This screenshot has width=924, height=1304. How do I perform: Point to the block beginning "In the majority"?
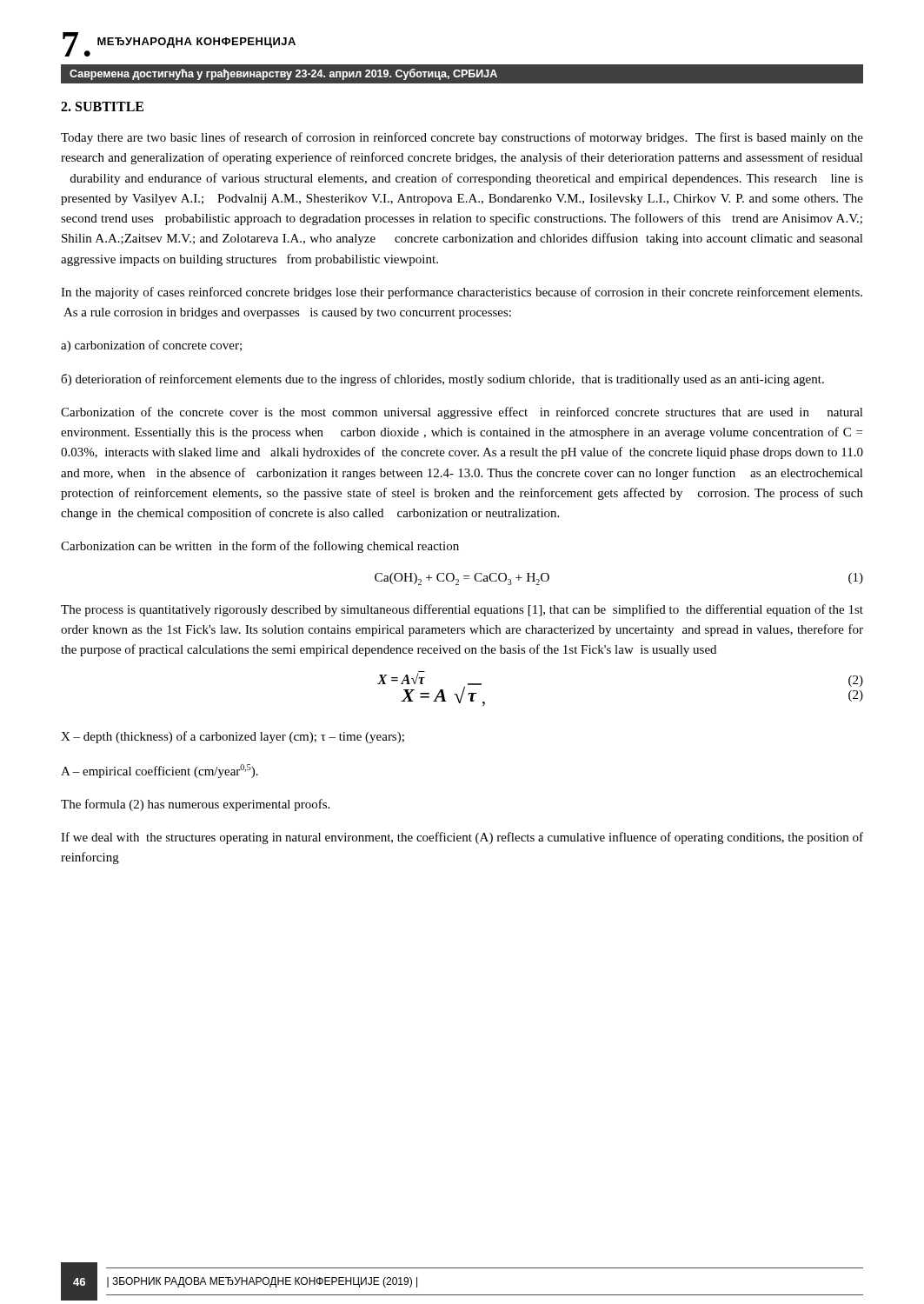click(x=462, y=303)
